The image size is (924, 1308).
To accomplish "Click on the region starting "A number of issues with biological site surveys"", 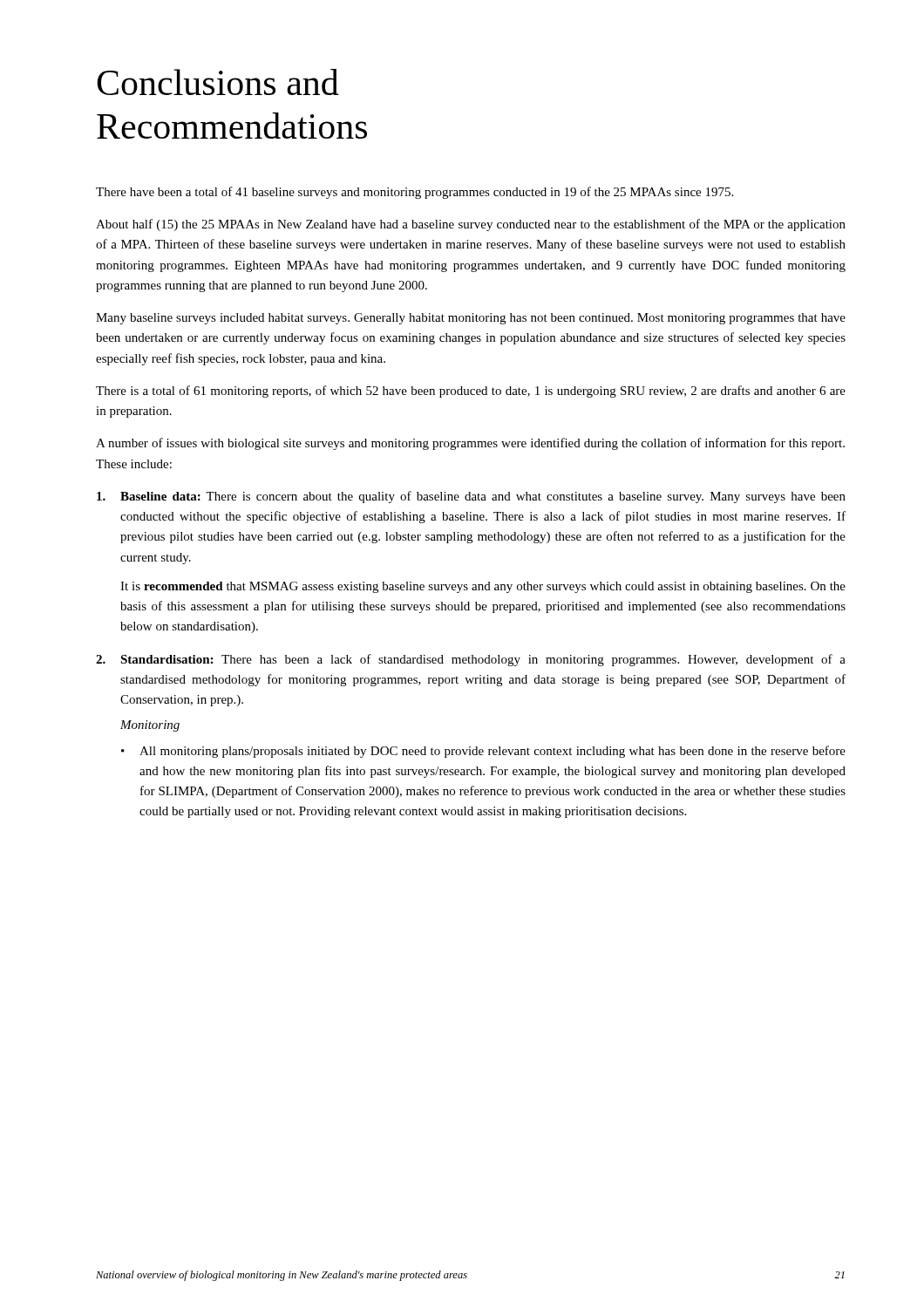I will click(x=471, y=453).
